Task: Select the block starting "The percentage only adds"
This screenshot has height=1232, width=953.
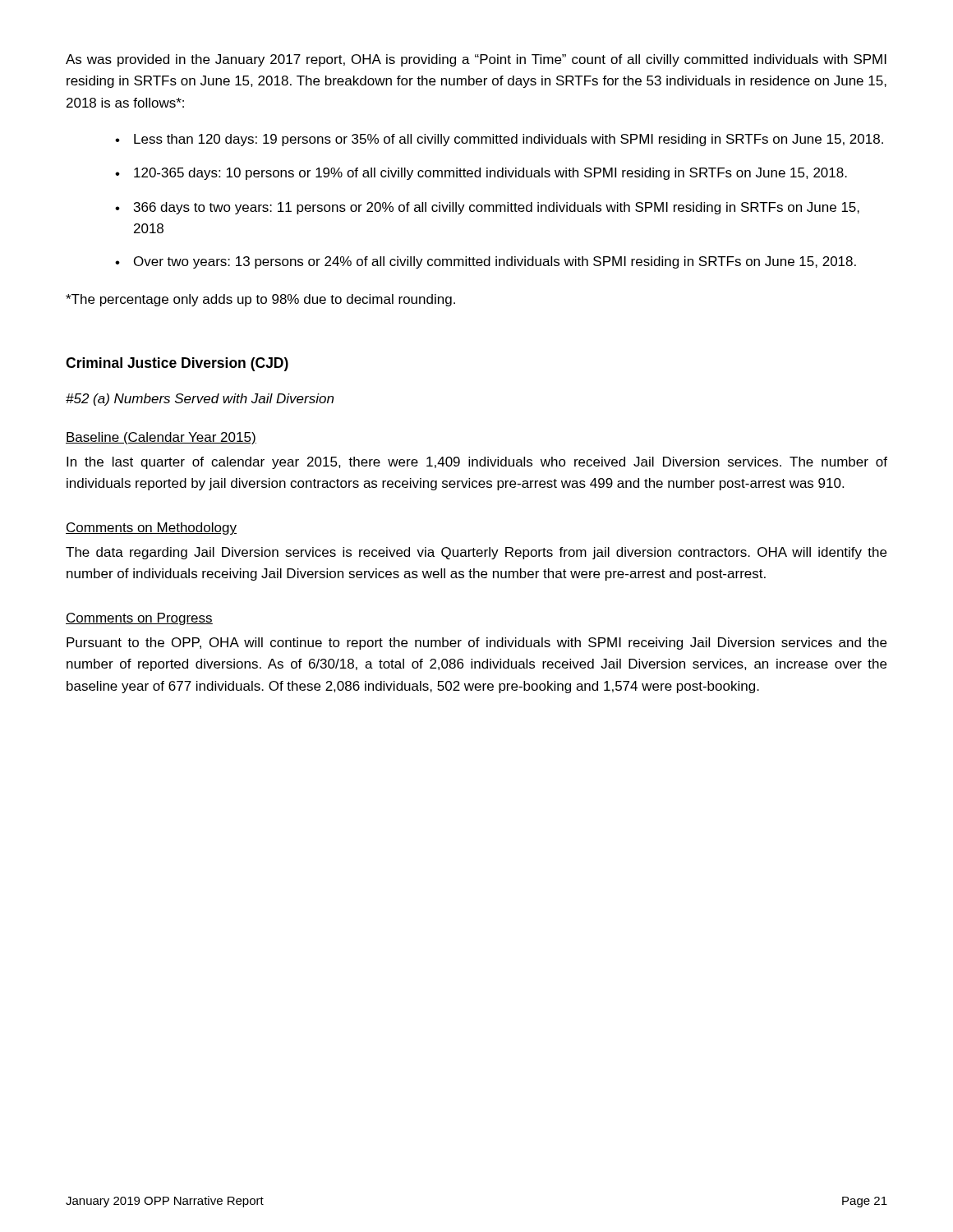Action: [x=261, y=299]
